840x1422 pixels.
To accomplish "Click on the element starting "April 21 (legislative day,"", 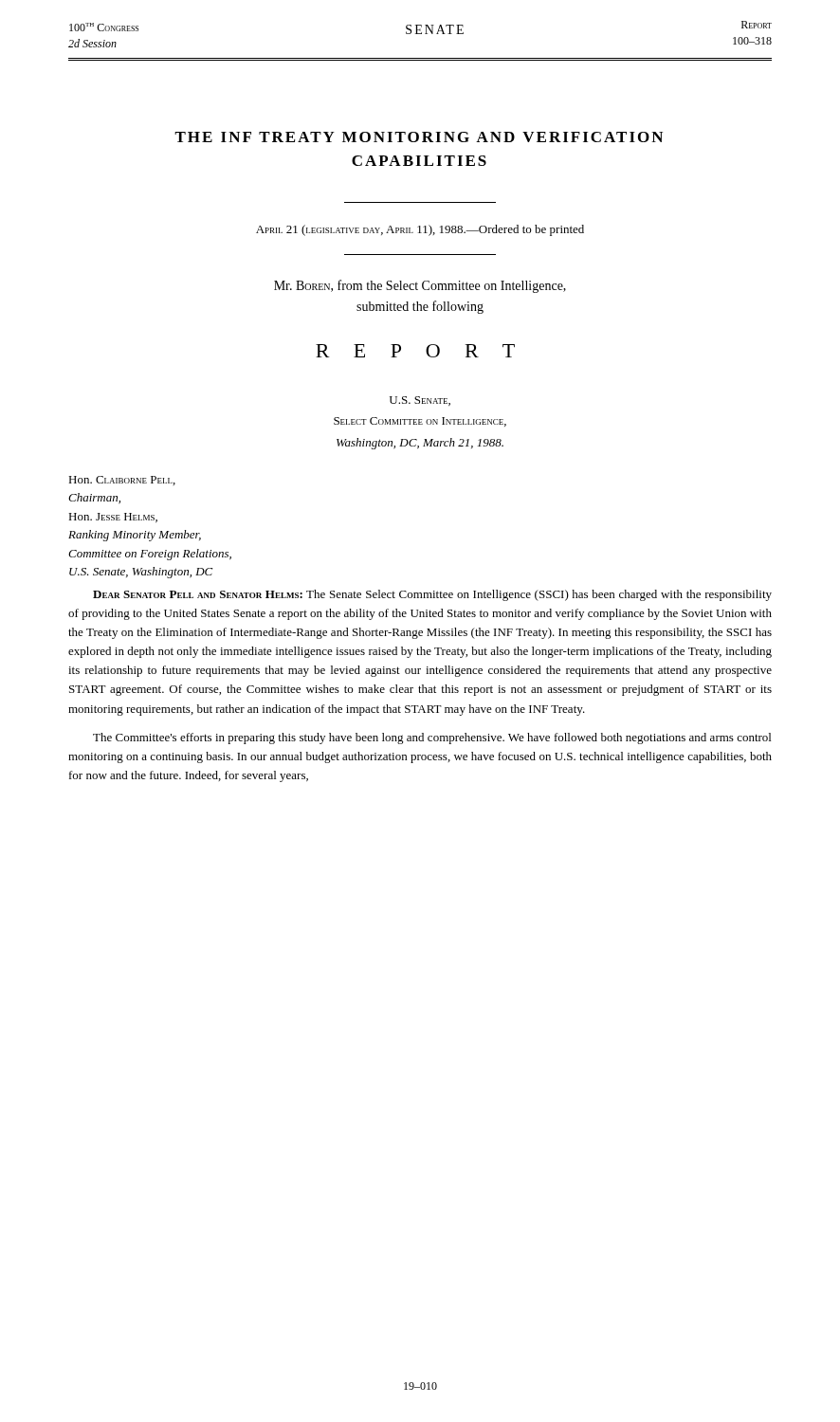I will tap(420, 229).
